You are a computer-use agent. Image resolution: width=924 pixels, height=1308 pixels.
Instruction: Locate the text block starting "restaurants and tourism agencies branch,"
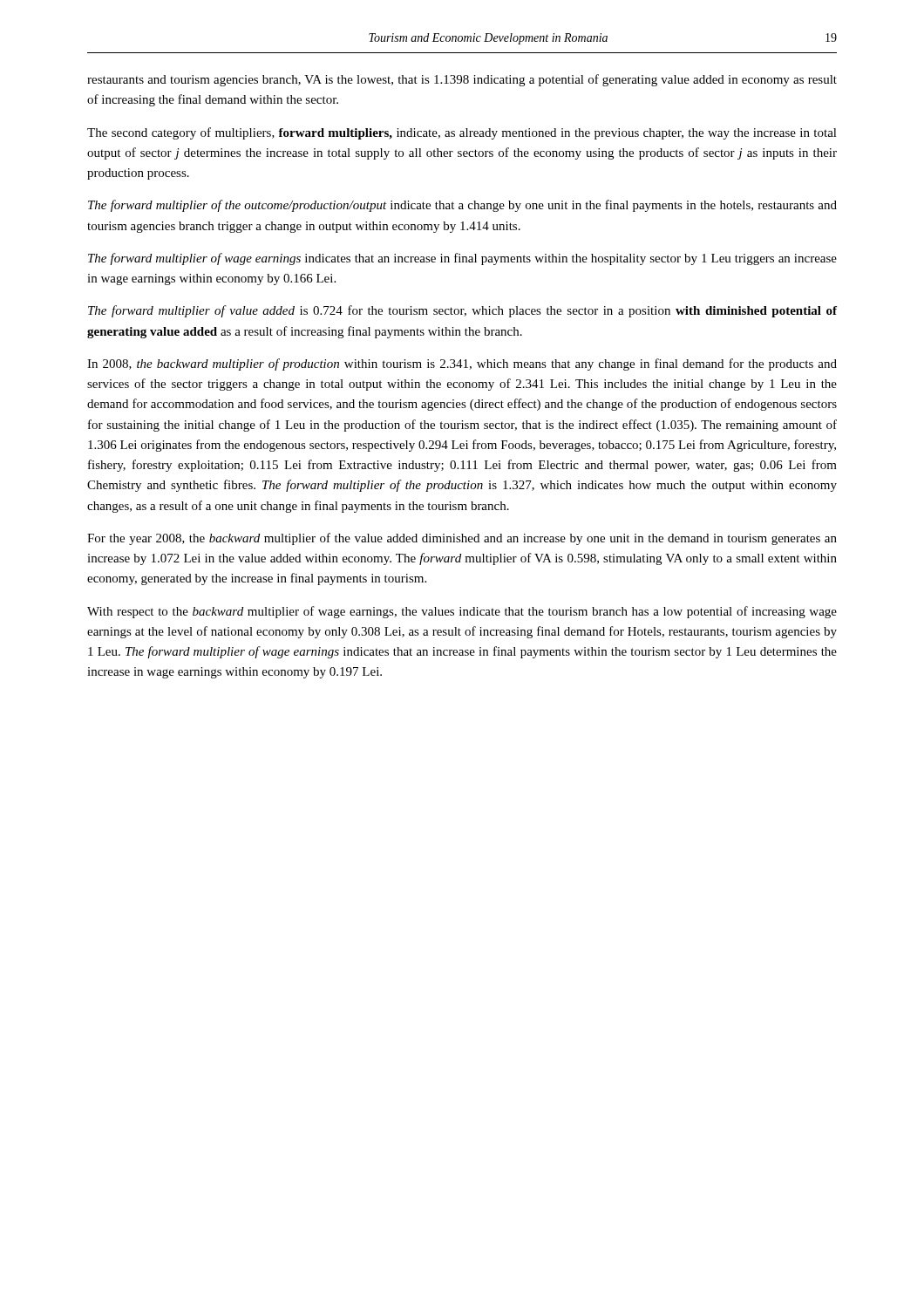(462, 90)
